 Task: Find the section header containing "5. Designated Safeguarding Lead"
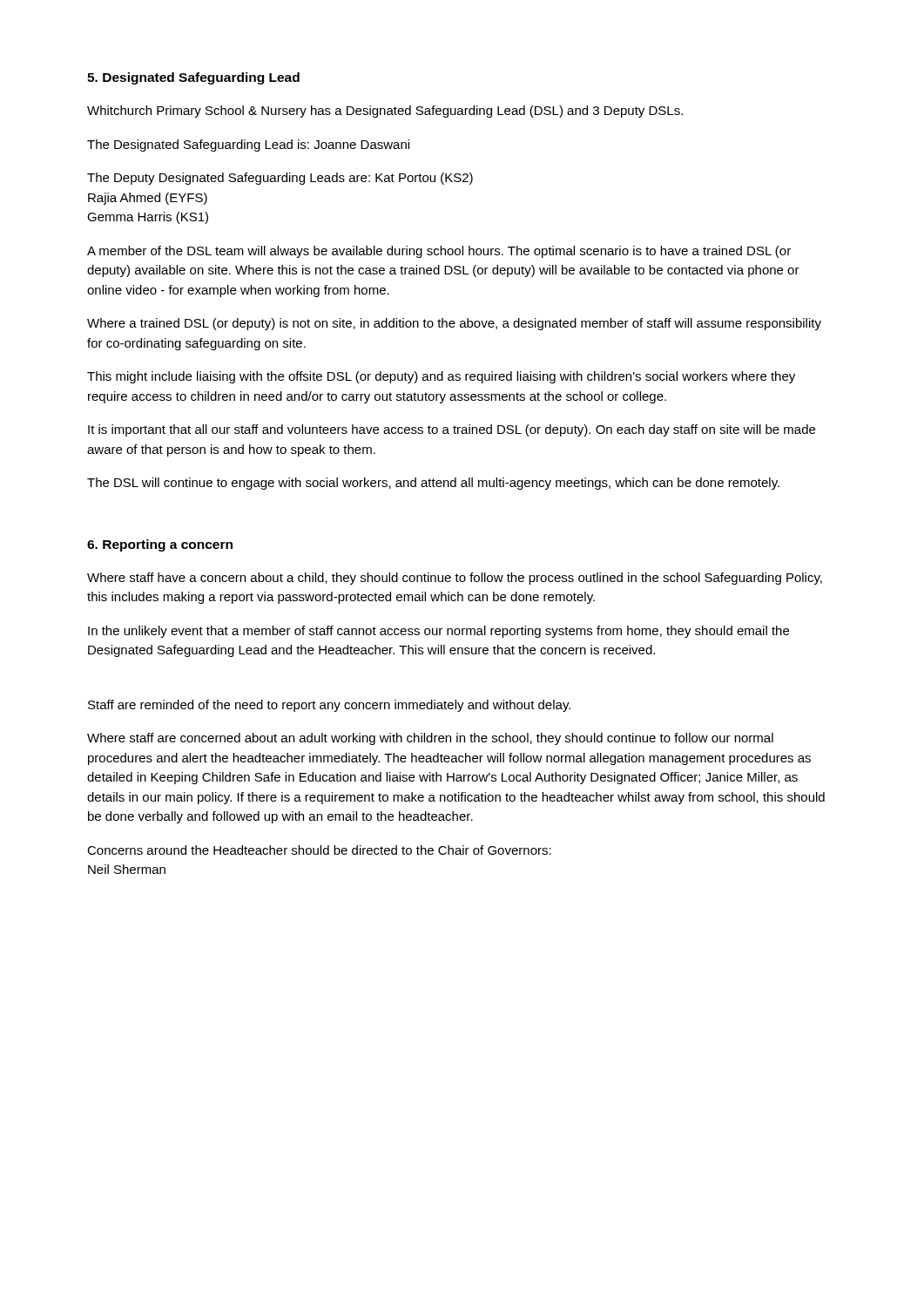(194, 77)
